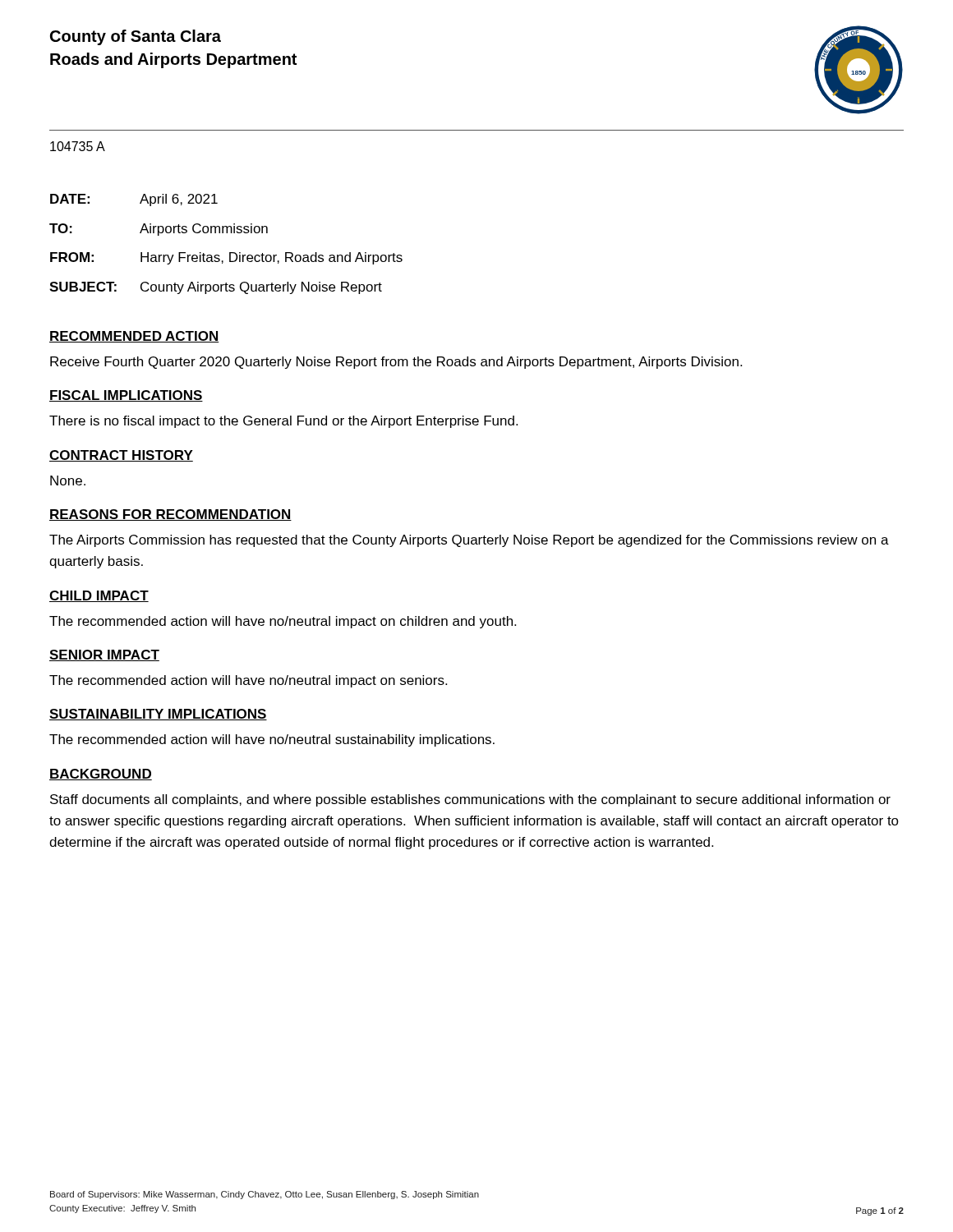Find the text block containing "FROM: Harry Freitas, Director, Roads and"
The height and width of the screenshot is (1232, 953).
(x=226, y=258)
